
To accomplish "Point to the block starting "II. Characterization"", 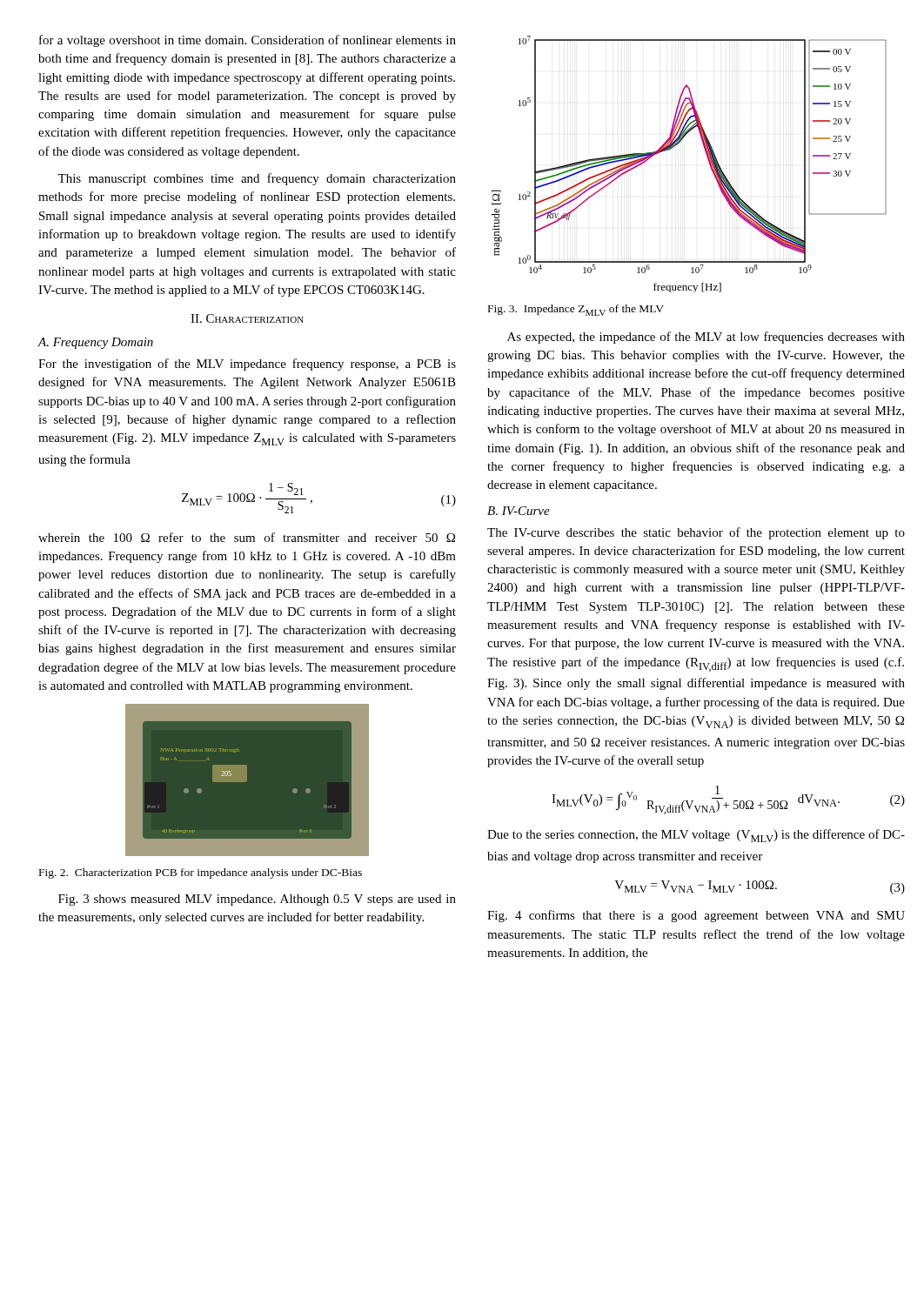I will [247, 319].
